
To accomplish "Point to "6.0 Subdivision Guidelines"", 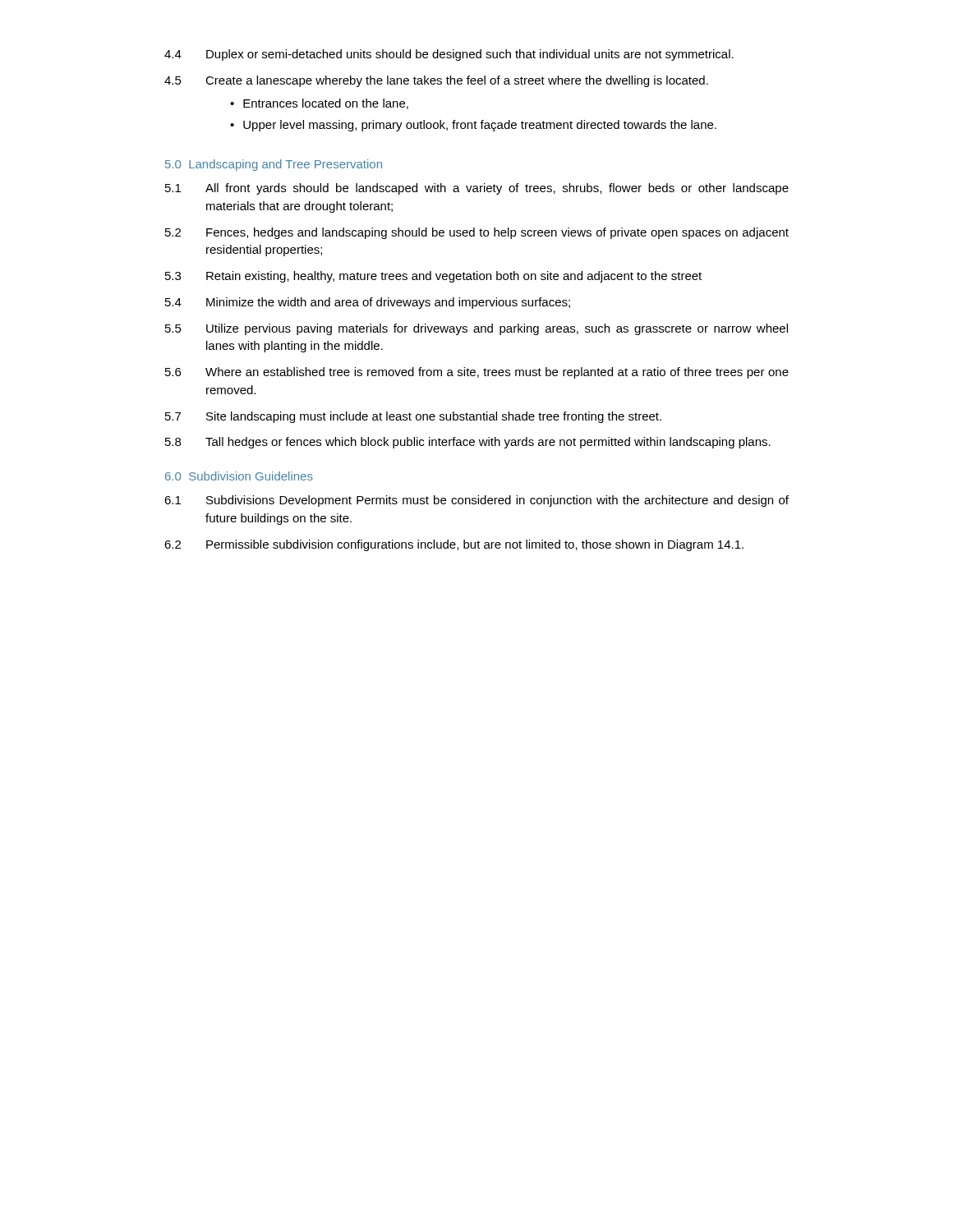I will [x=239, y=476].
